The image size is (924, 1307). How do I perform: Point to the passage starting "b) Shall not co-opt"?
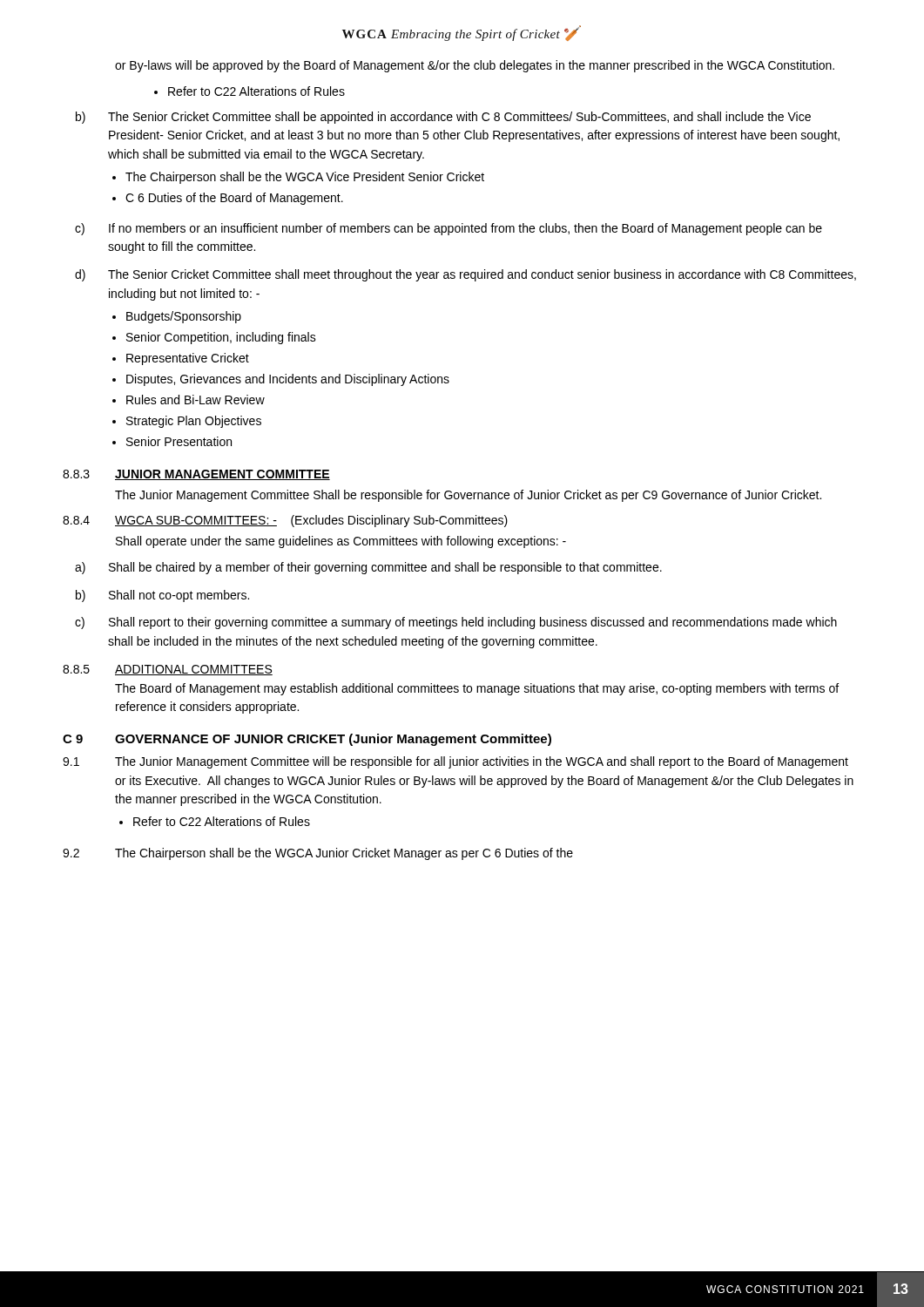click(x=162, y=596)
